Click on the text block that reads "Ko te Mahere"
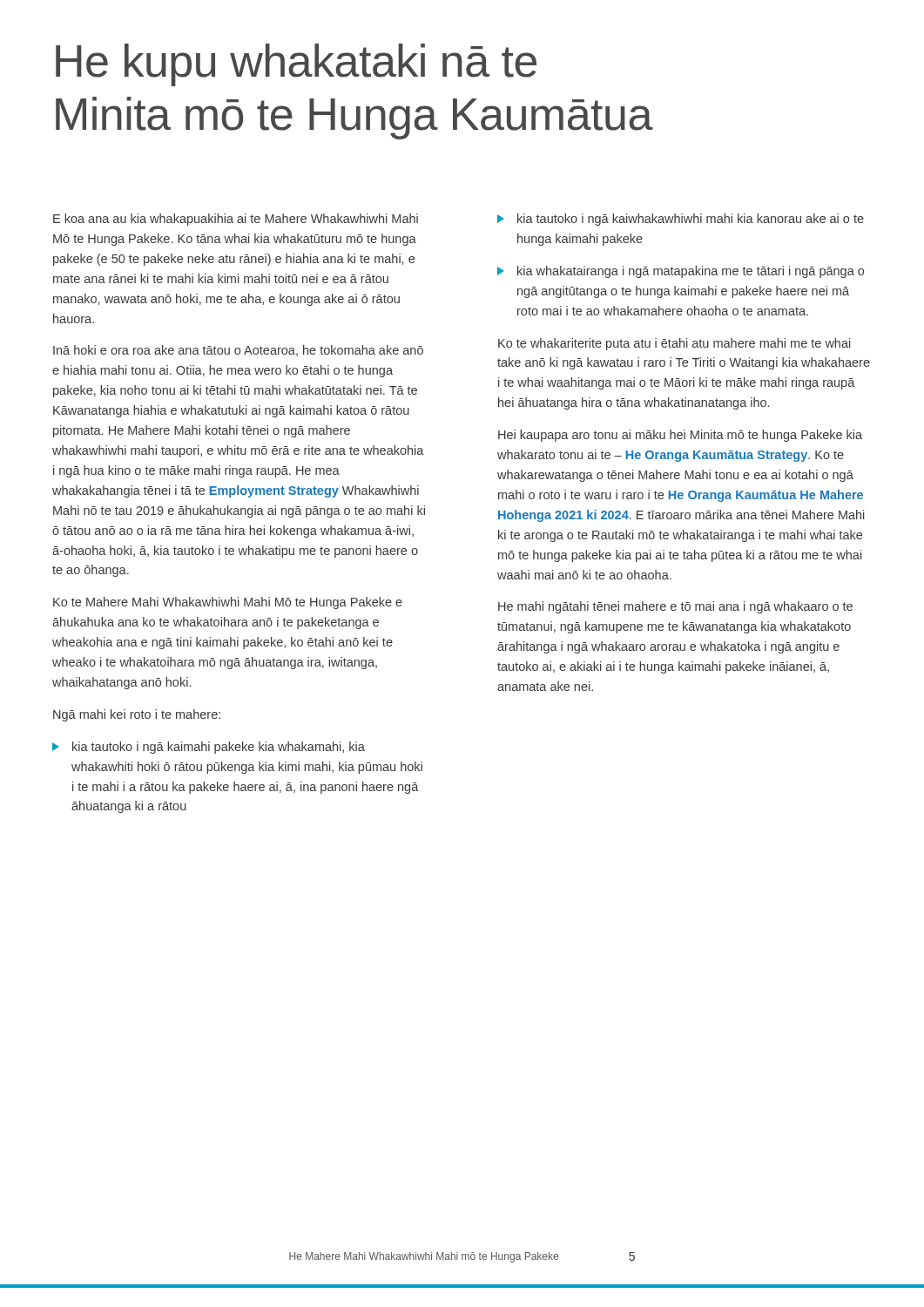The image size is (924, 1307). (x=240, y=643)
